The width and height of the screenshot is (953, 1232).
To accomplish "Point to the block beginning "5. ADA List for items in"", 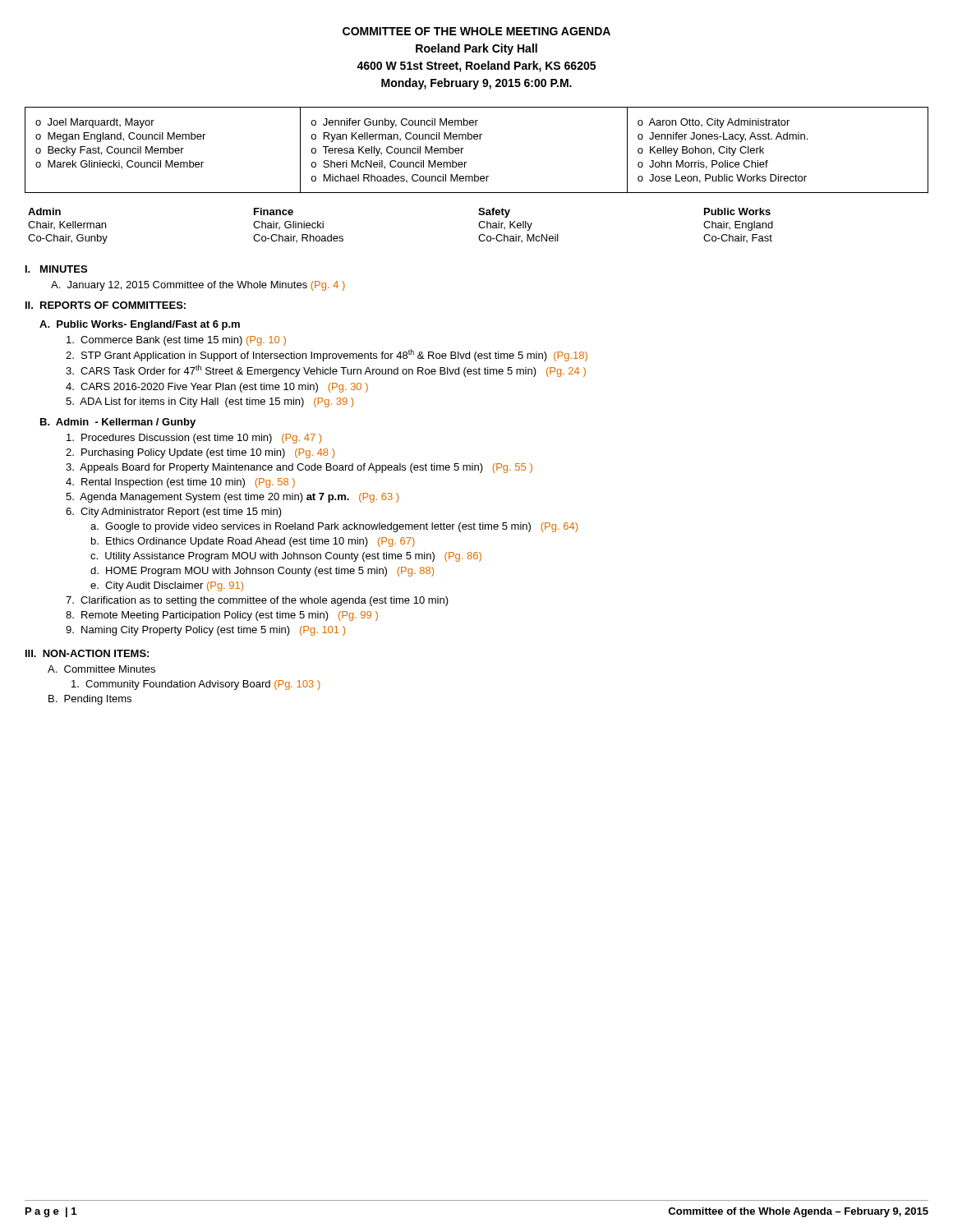I will coord(210,401).
